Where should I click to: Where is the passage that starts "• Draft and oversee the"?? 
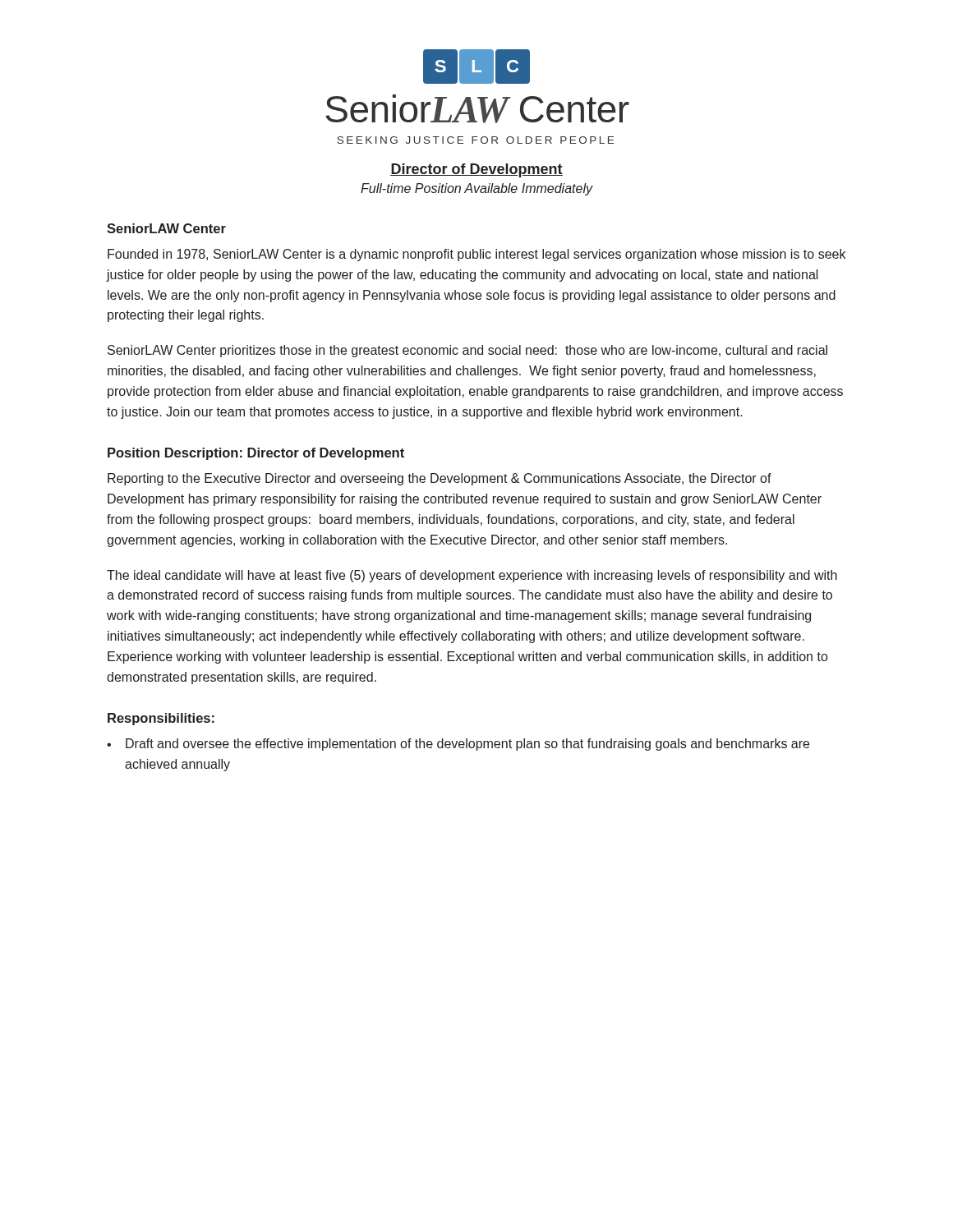click(476, 755)
